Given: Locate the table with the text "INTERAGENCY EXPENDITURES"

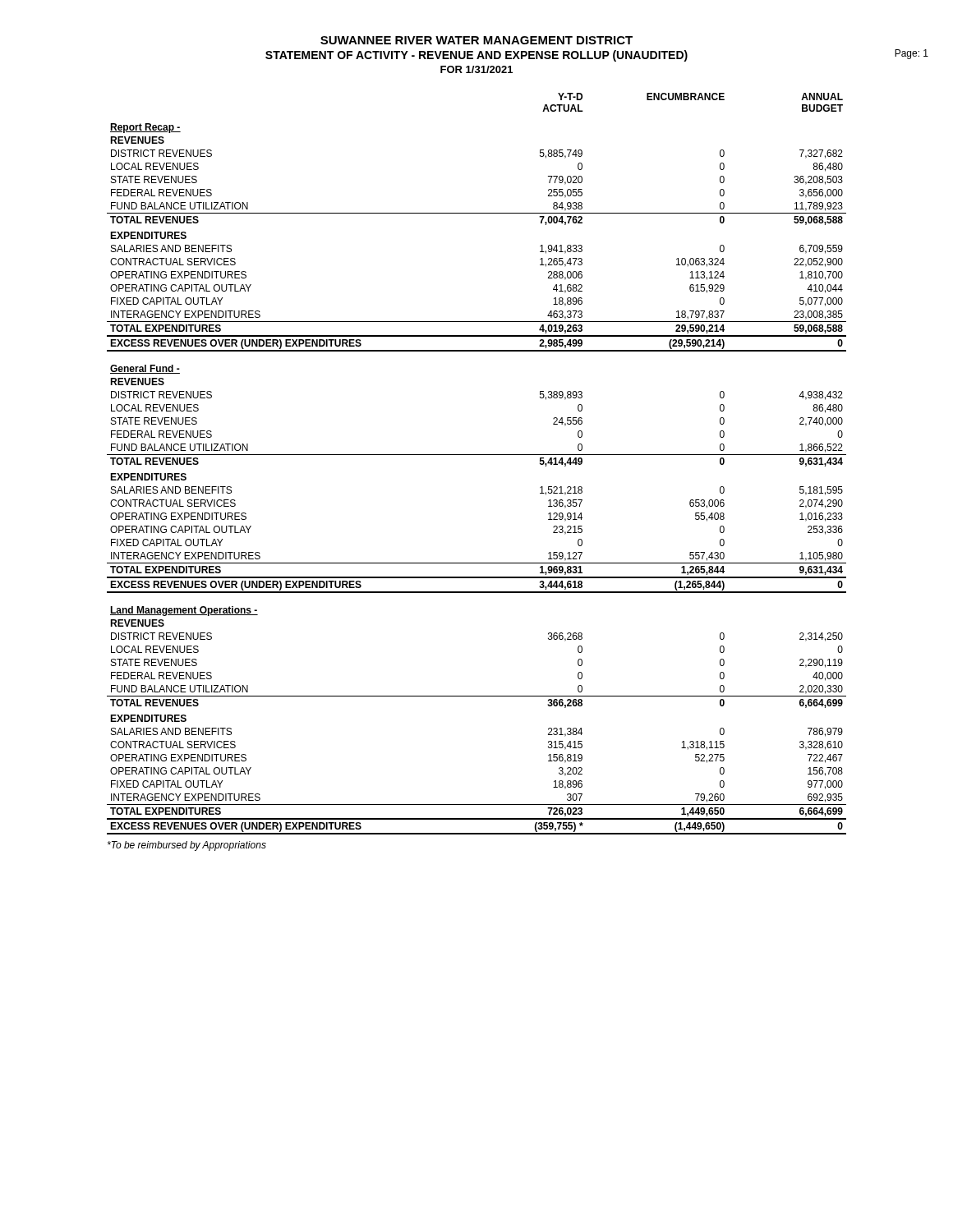Looking at the screenshot, I should click(476, 462).
